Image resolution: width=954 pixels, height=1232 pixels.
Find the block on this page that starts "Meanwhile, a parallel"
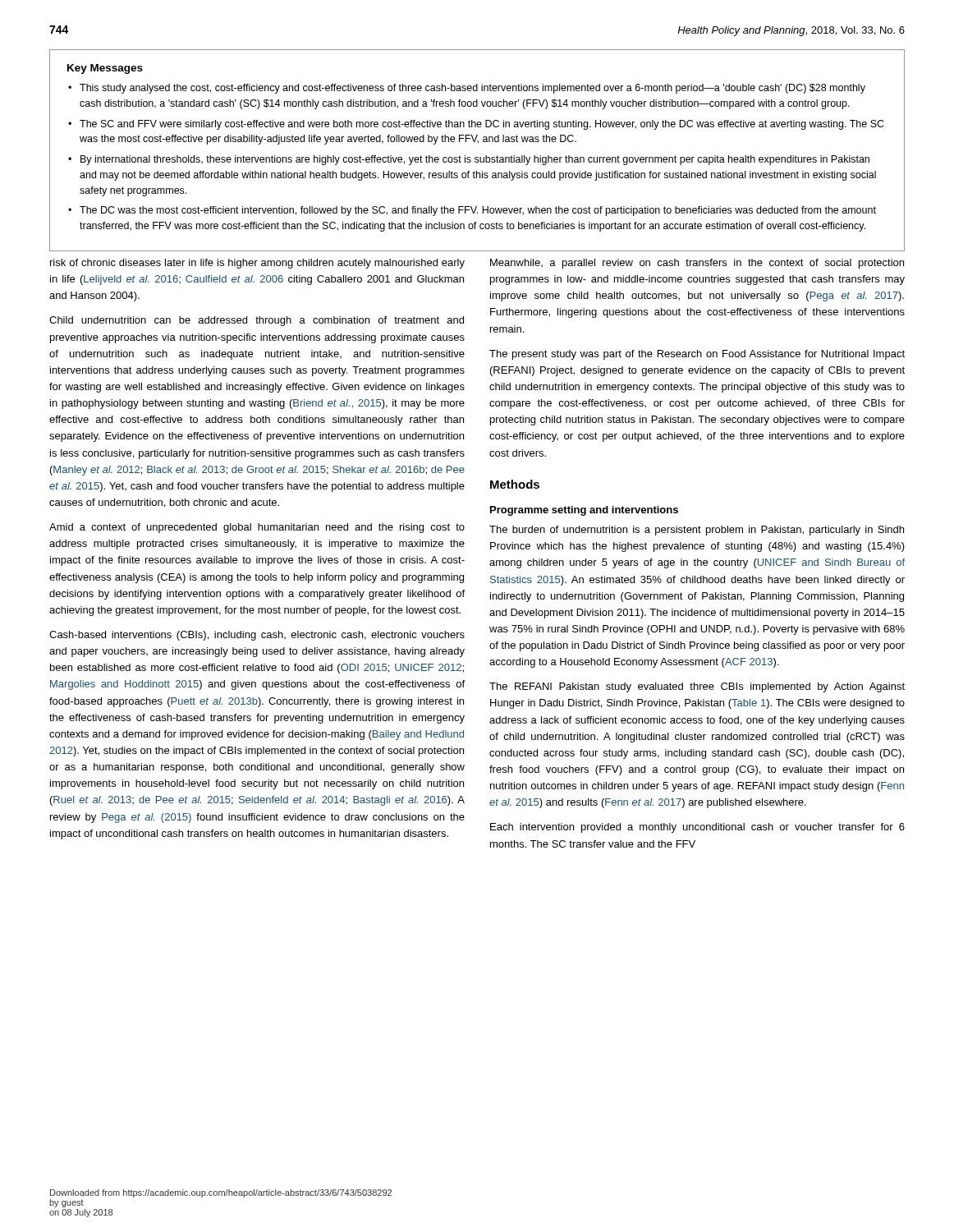pos(697,296)
